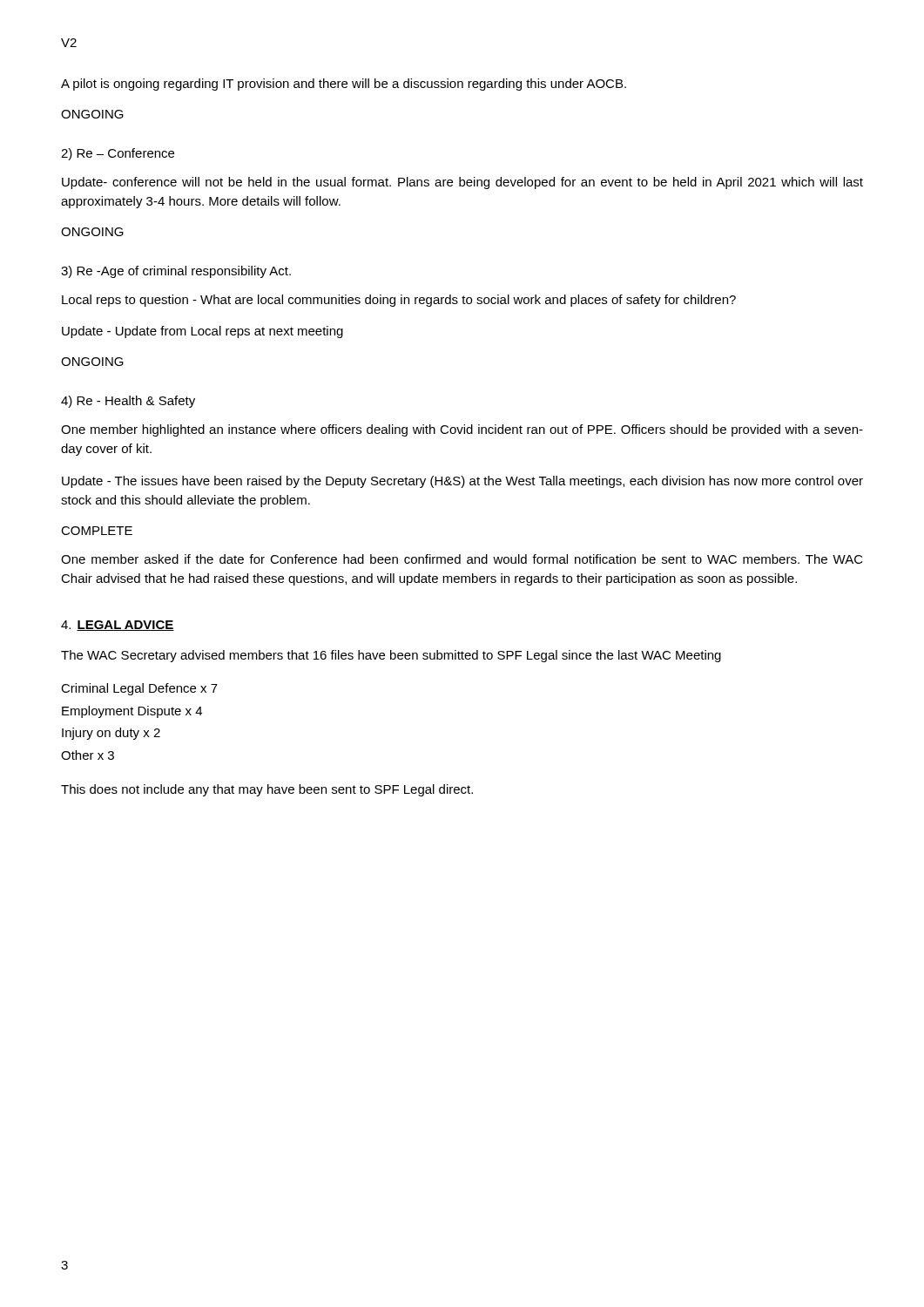
Task: Locate the text "Criminal Legal Defence x 7"
Action: [139, 688]
